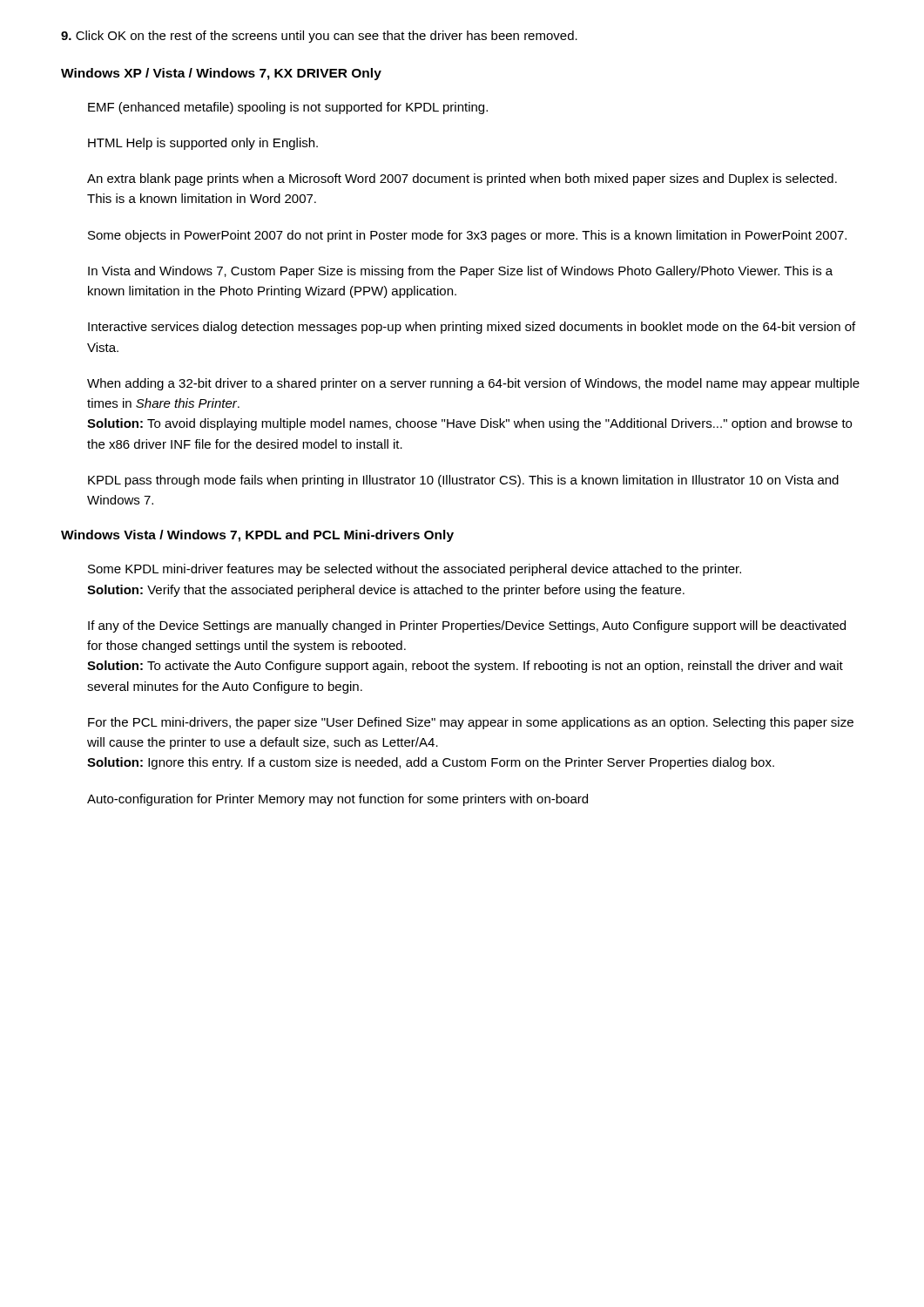This screenshot has width=924, height=1307.
Task: Find the block on this page that starts "If any of the Device Settings are manually"
Action: click(467, 655)
